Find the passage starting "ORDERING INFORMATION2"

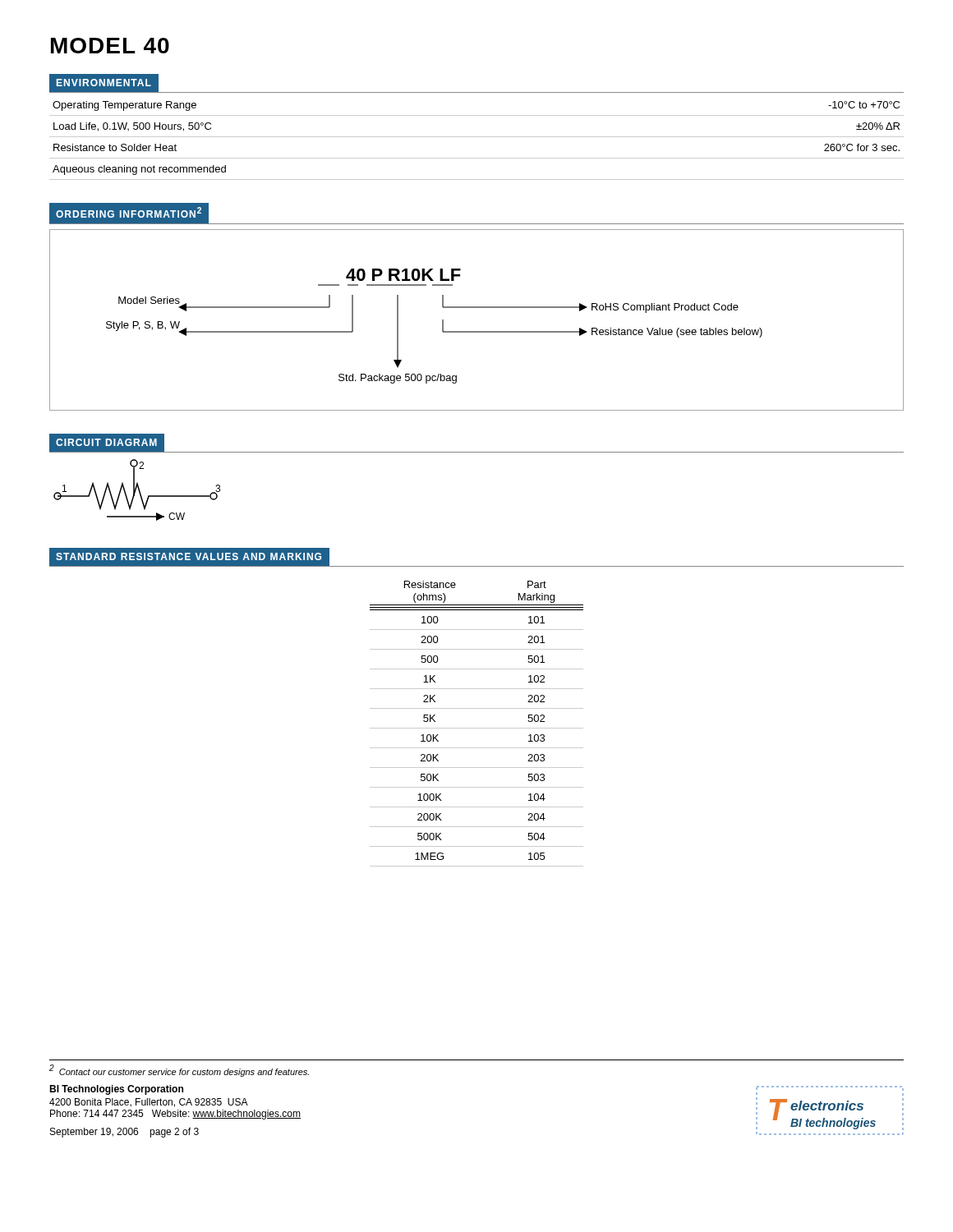129,213
